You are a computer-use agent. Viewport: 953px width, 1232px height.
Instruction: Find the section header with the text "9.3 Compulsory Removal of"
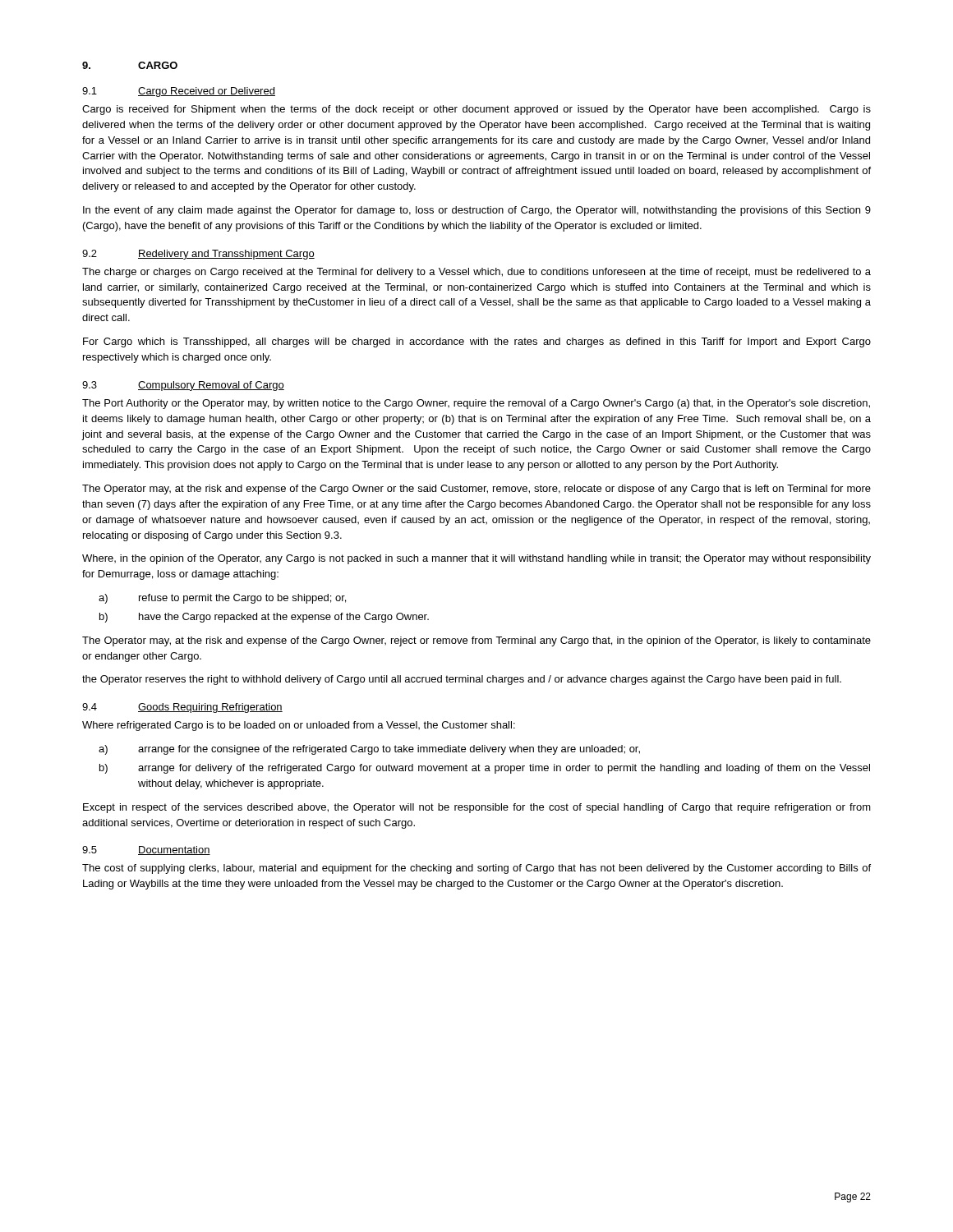(183, 385)
